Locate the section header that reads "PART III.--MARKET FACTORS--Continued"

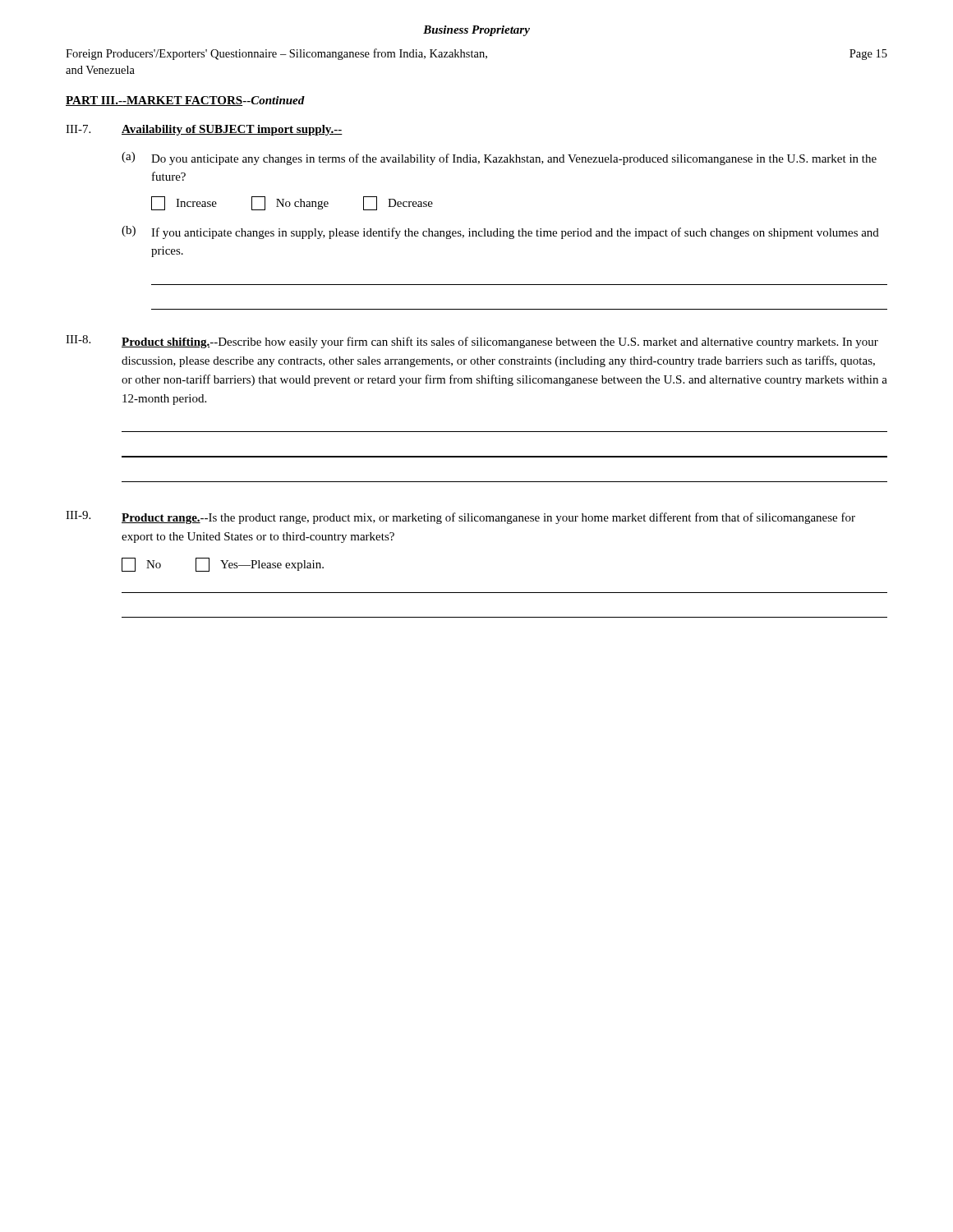185,100
